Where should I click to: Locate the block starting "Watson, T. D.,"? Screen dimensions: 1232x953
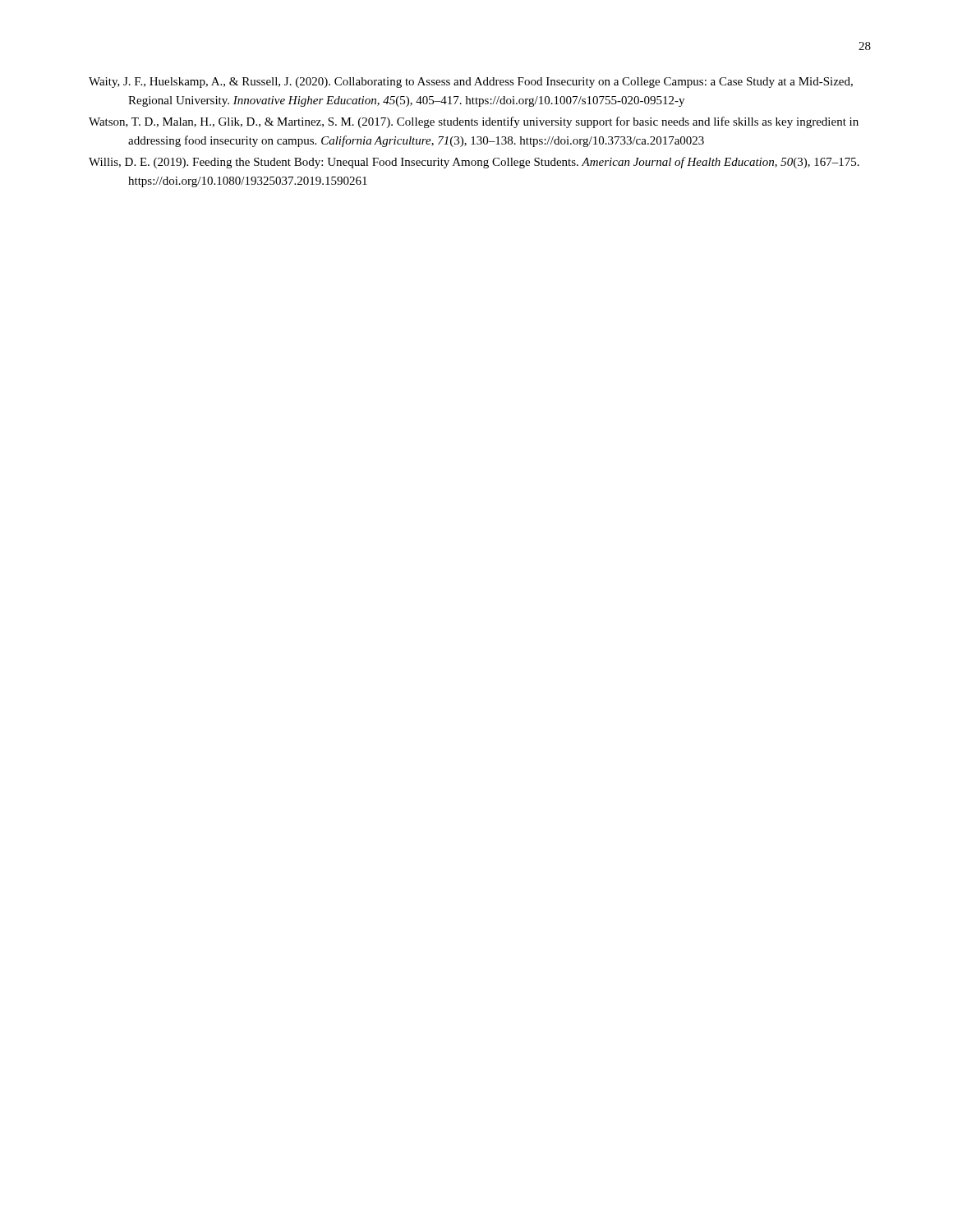pyautogui.click(x=474, y=131)
